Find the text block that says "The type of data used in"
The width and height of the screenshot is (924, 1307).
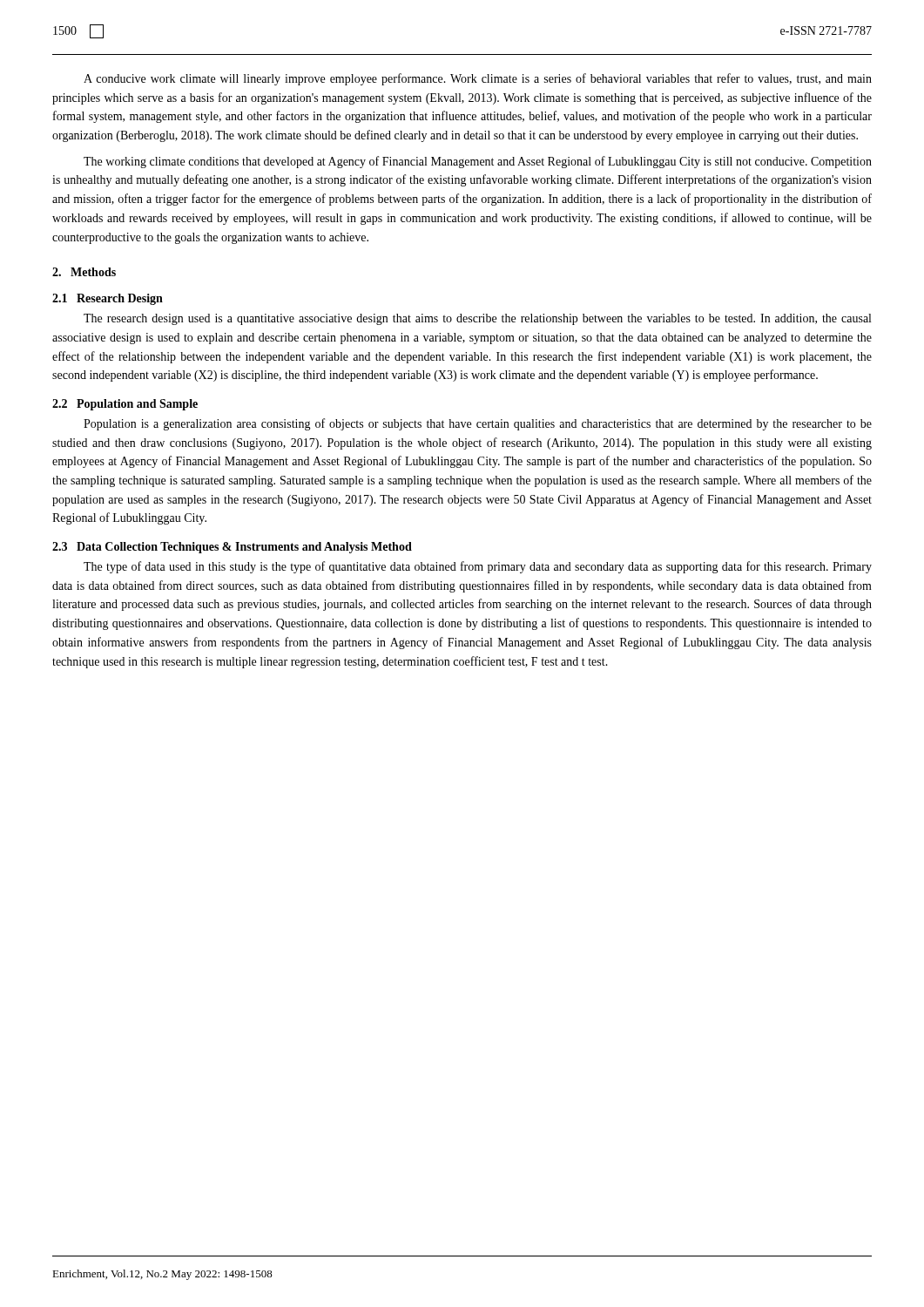click(x=462, y=614)
